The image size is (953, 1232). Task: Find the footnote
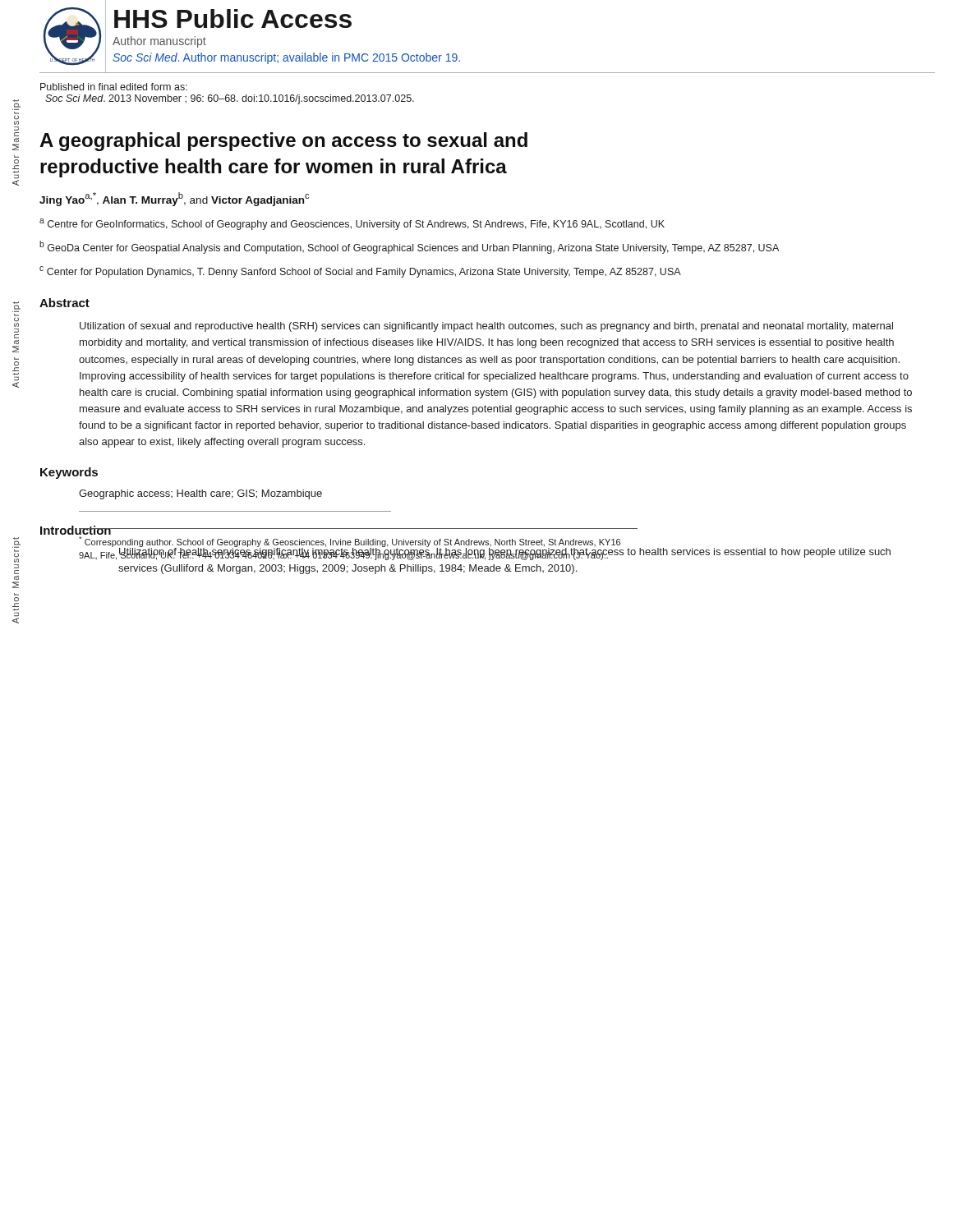tap(350, 548)
